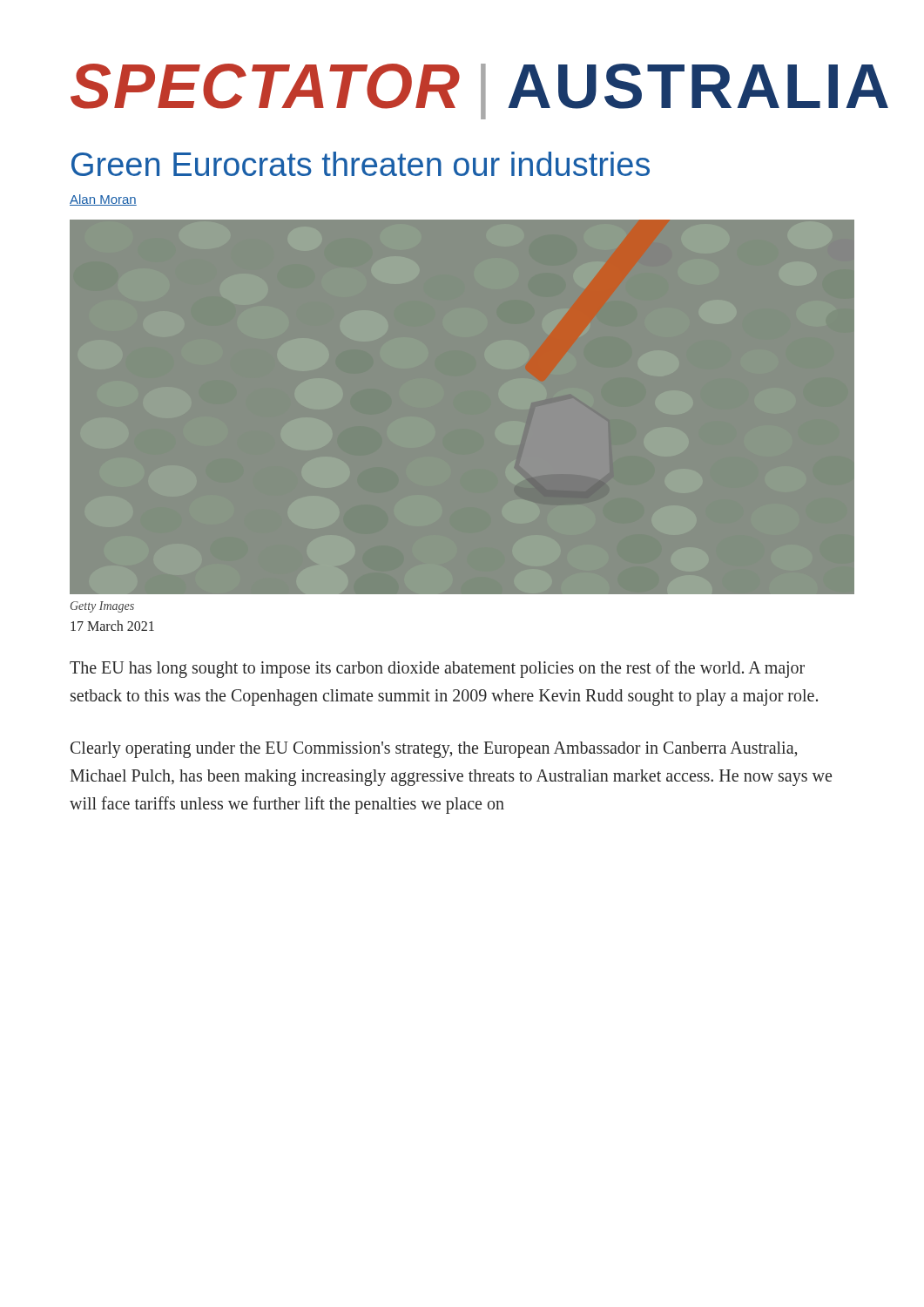
Task: Locate the text starting "Getty Images"
Action: click(x=102, y=606)
